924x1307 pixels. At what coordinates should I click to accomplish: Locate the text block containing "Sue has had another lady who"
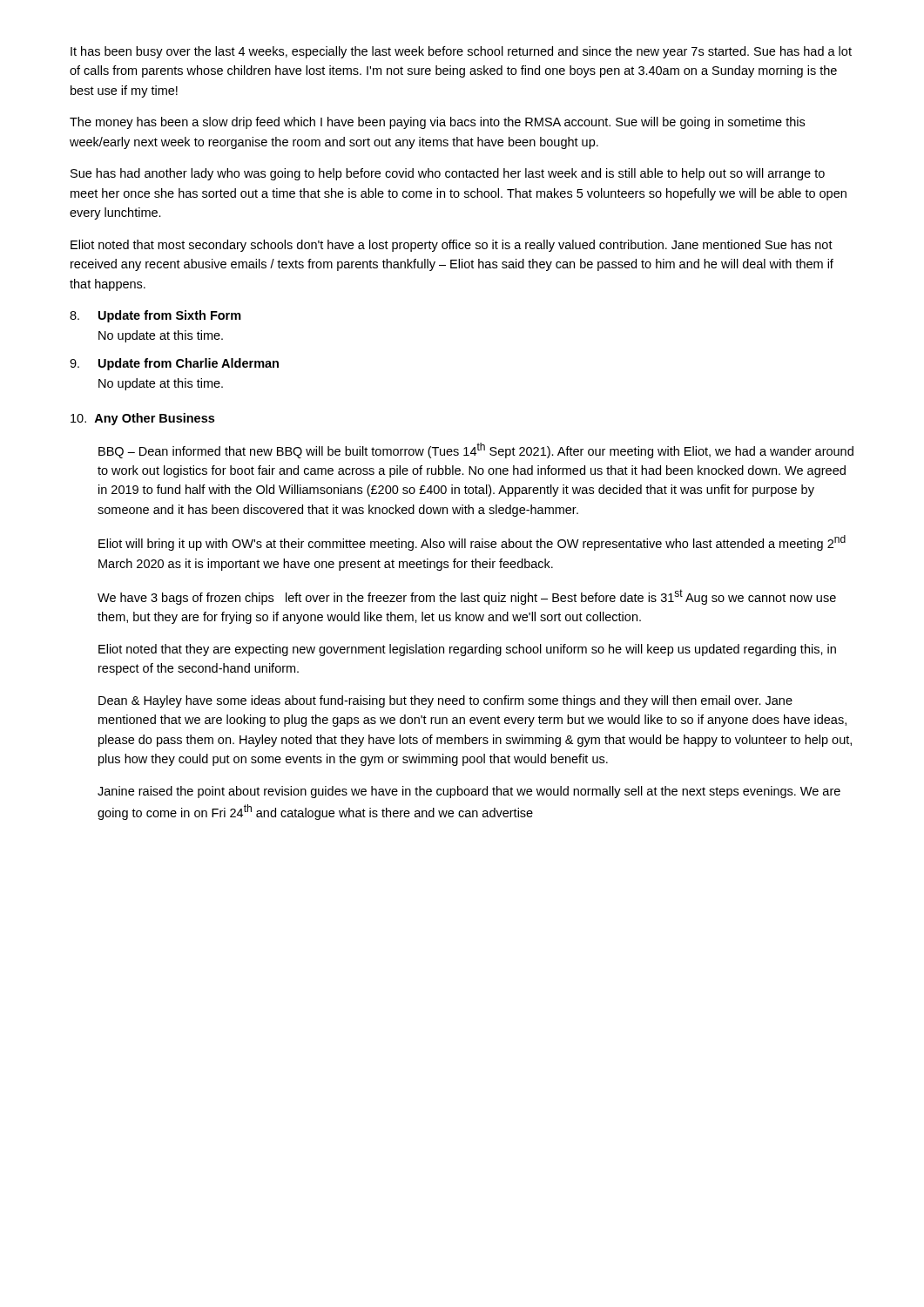pos(458,193)
